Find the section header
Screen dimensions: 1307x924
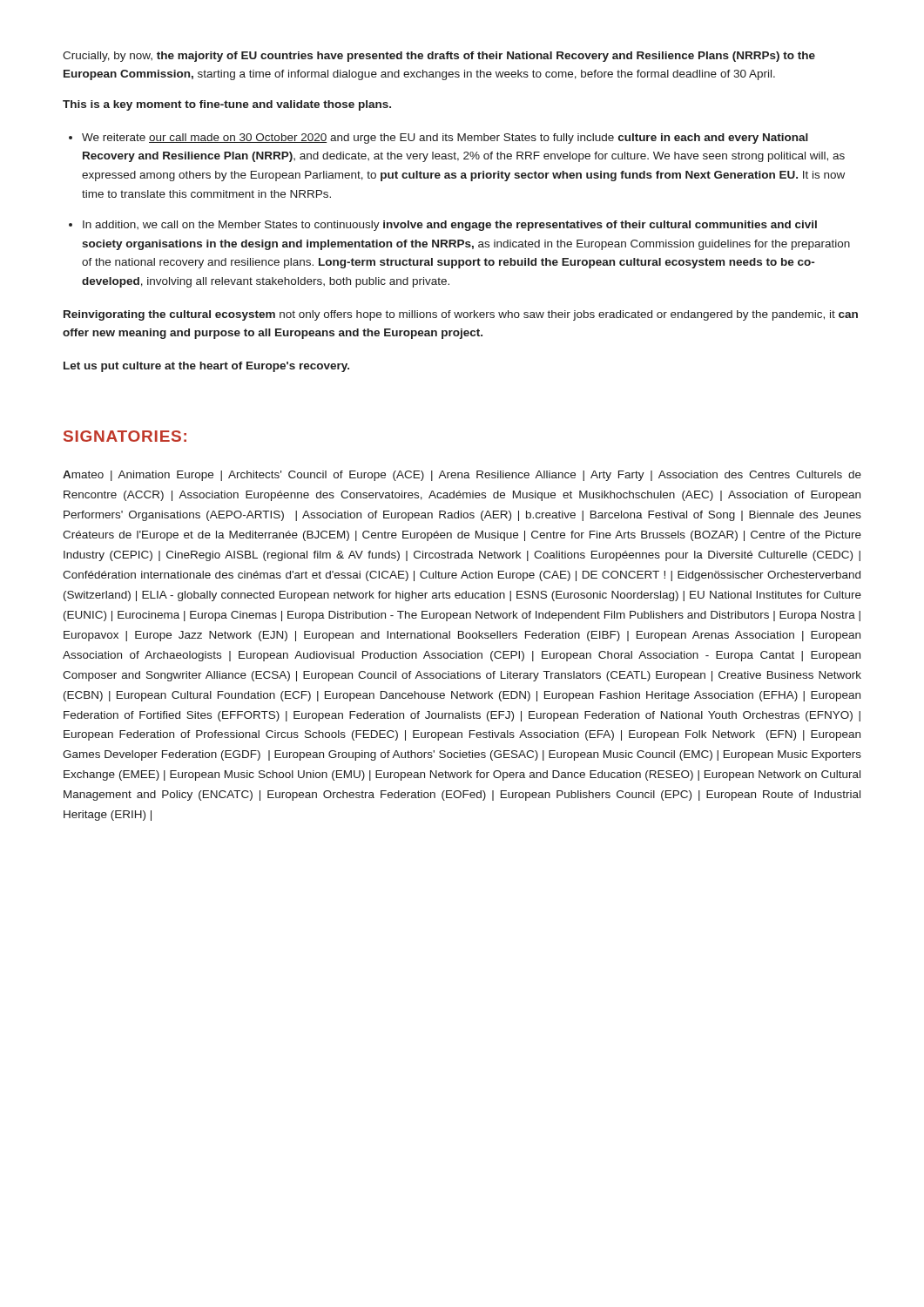pos(126,436)
